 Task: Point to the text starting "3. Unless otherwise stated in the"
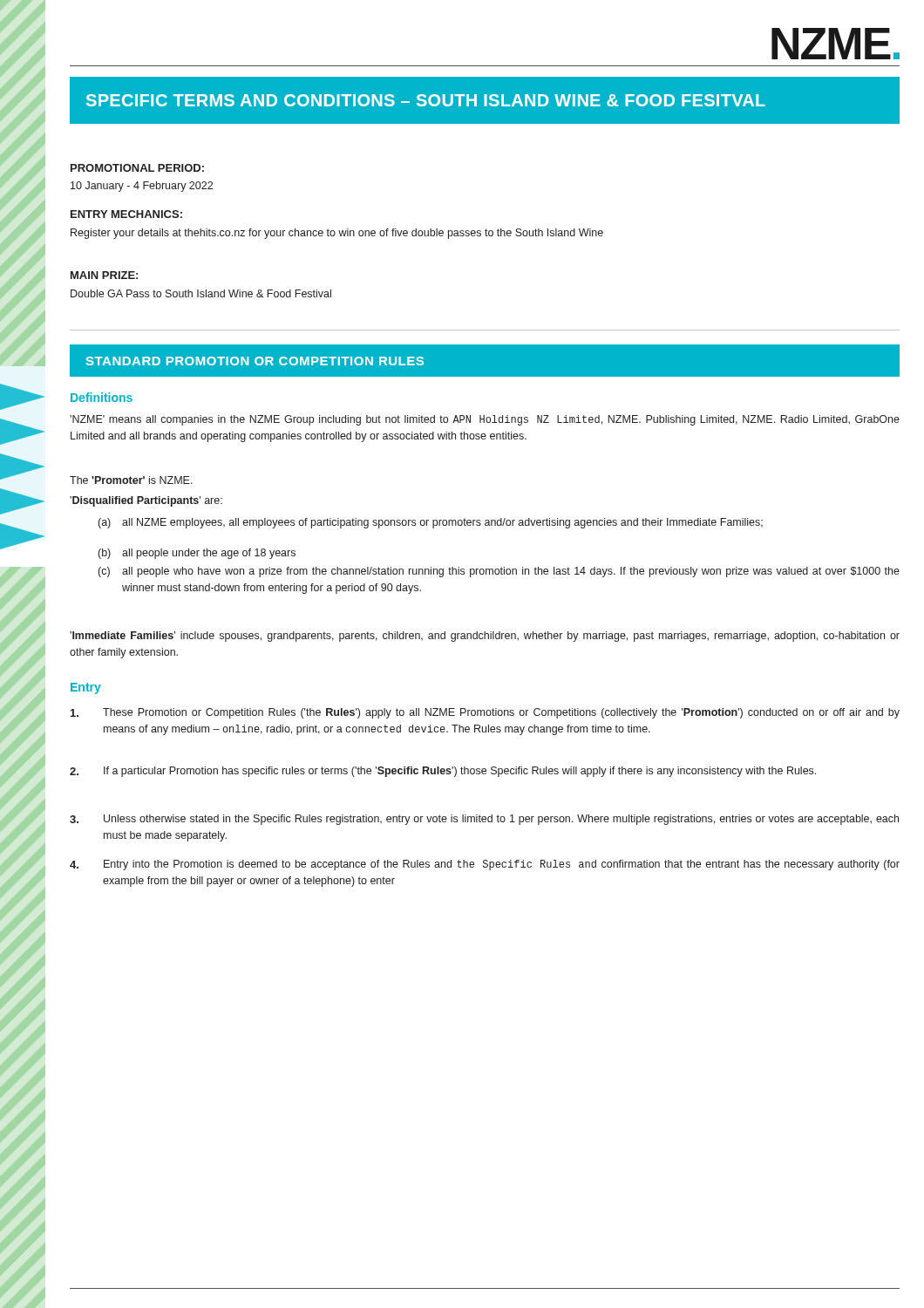coord(485,827)
